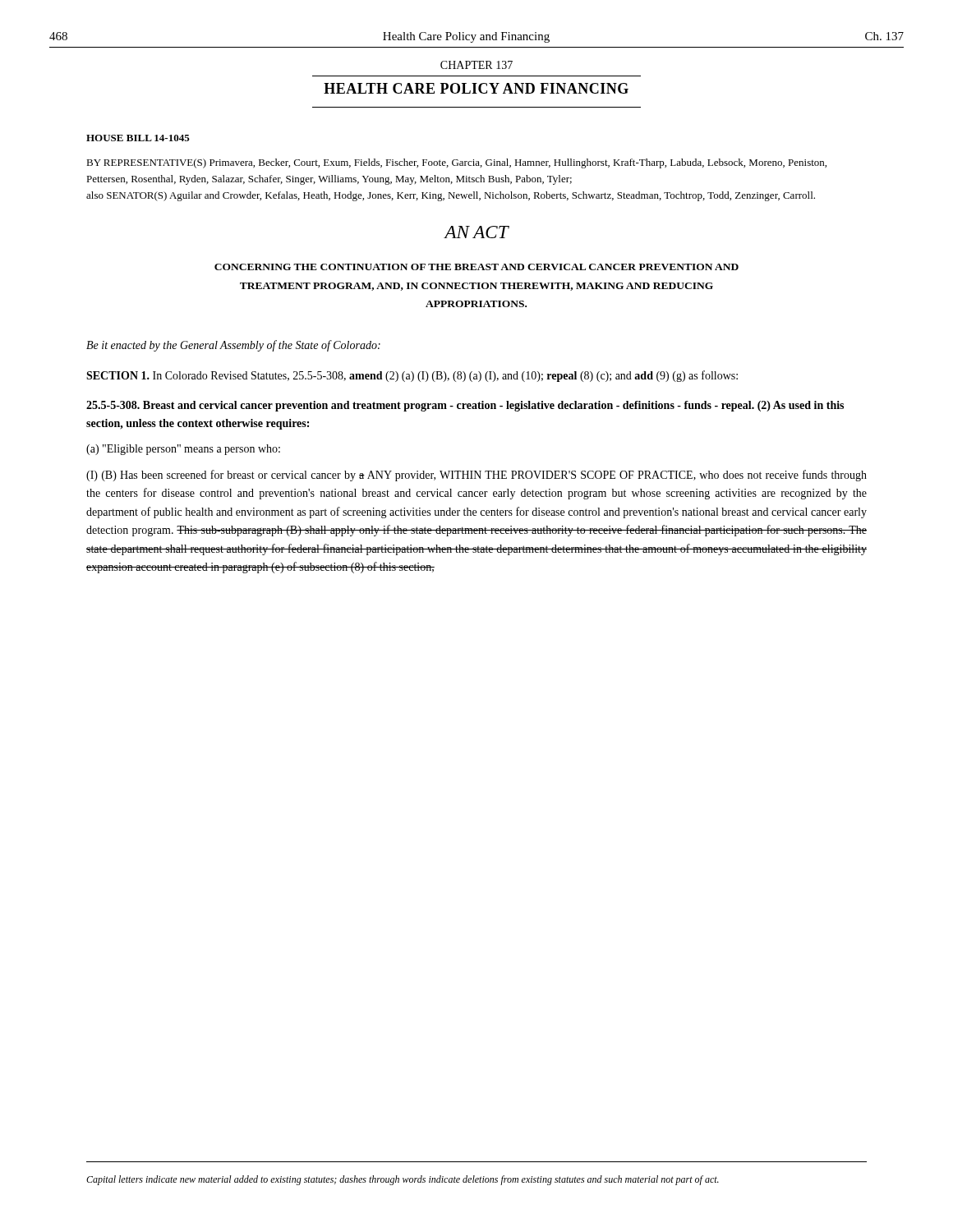Find the section header on this page that starts "25.5-5-308. Breast and cervical cancer prevention and"
The height and width of the screenshot is (1232, 953).
[465, 414]
